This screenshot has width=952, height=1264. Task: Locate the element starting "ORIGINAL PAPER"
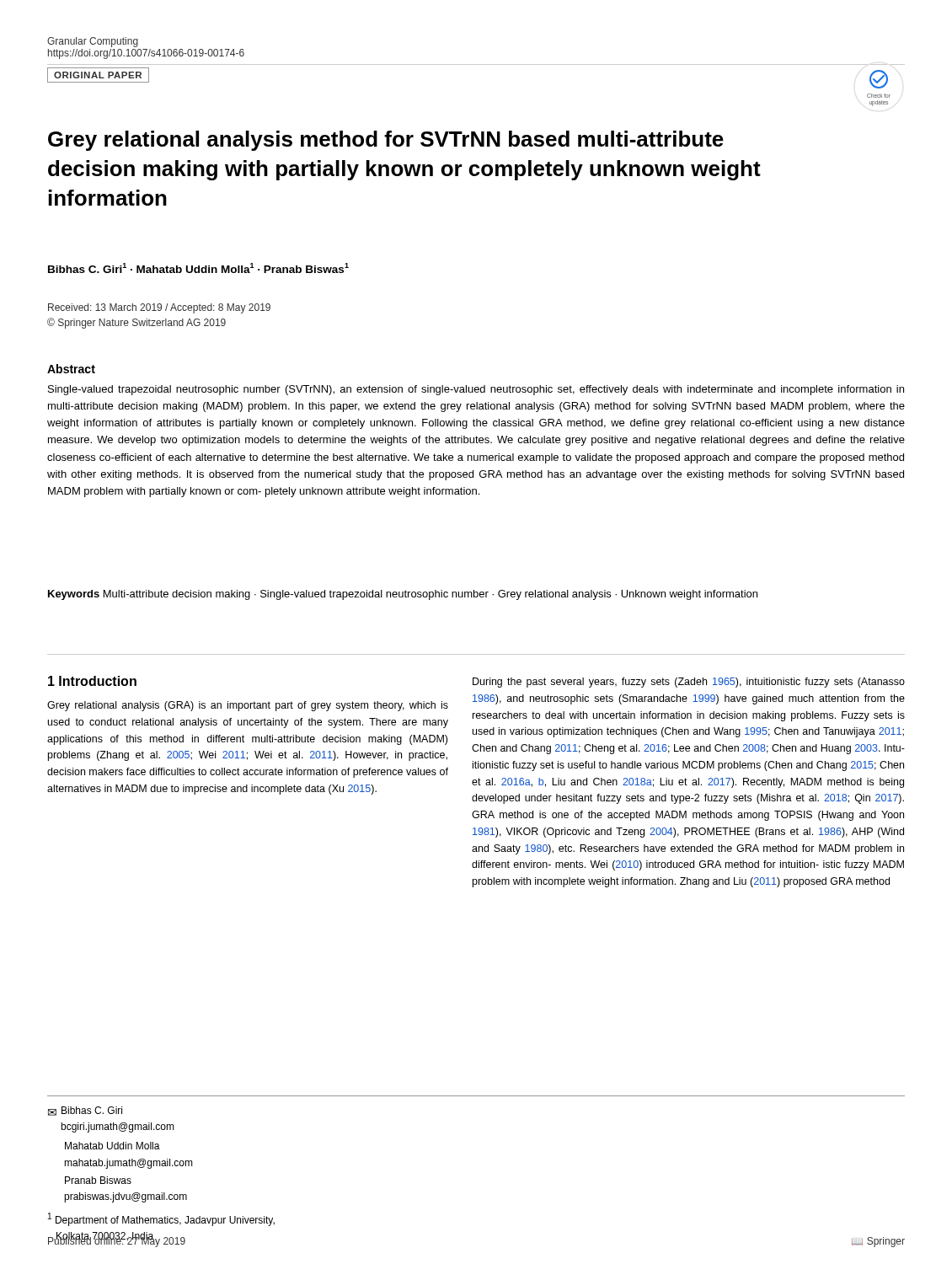coord(98,75)
